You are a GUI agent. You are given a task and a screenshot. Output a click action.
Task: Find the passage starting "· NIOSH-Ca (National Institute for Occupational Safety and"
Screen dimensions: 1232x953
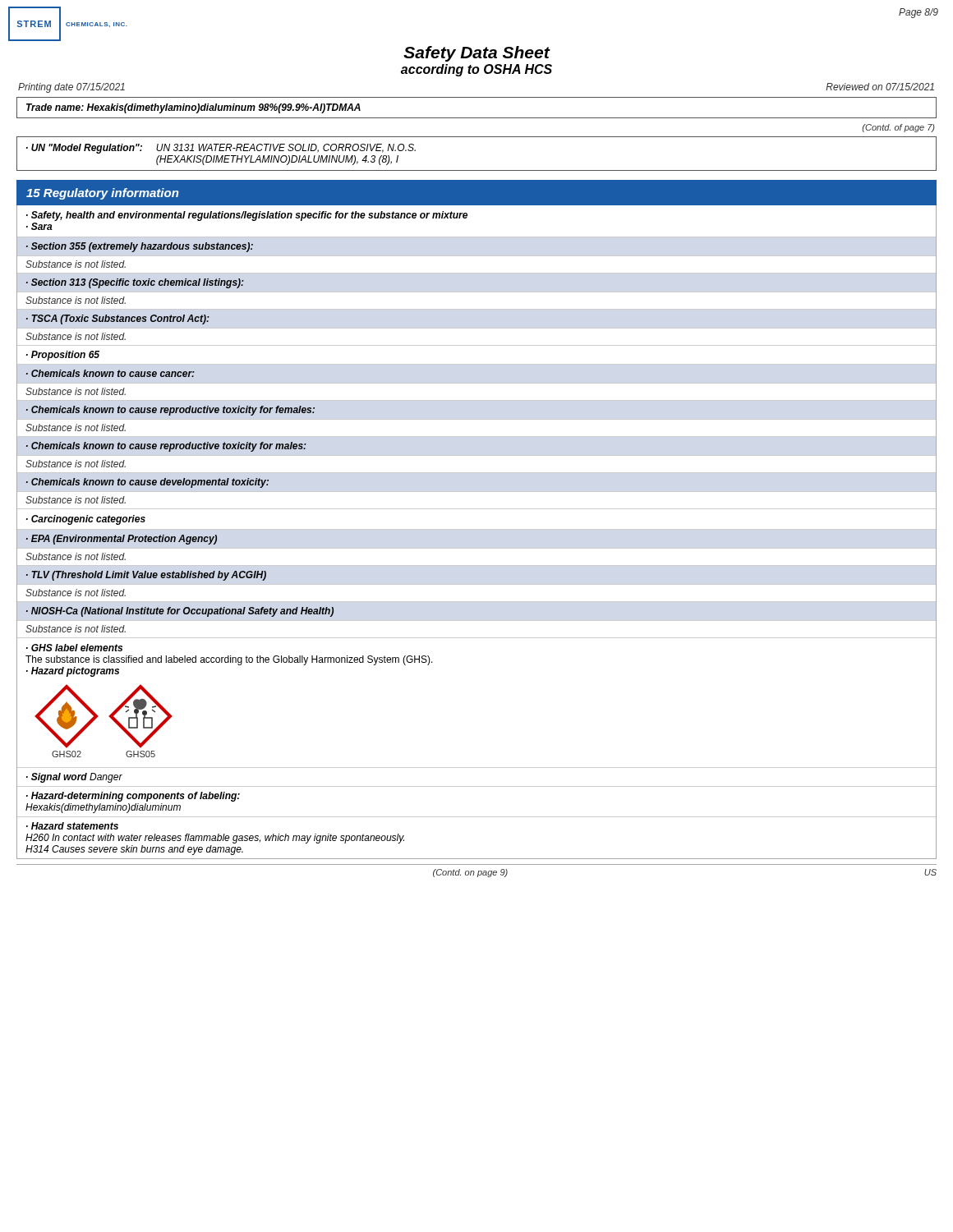180,611
